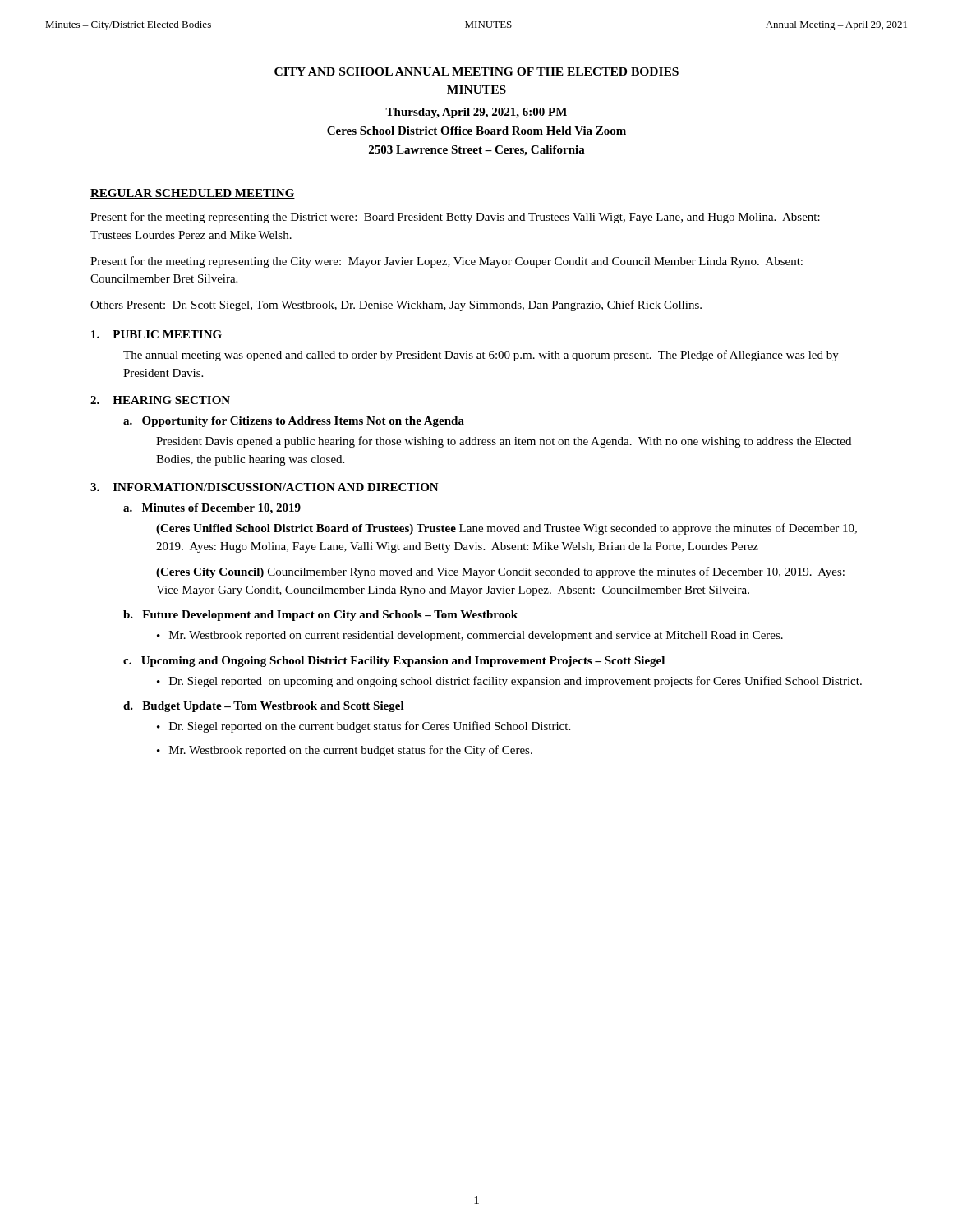Point to the element starting "b. Future Development and Impact on"
Viewport: 953px width, 1232px height.
[320, 614]
